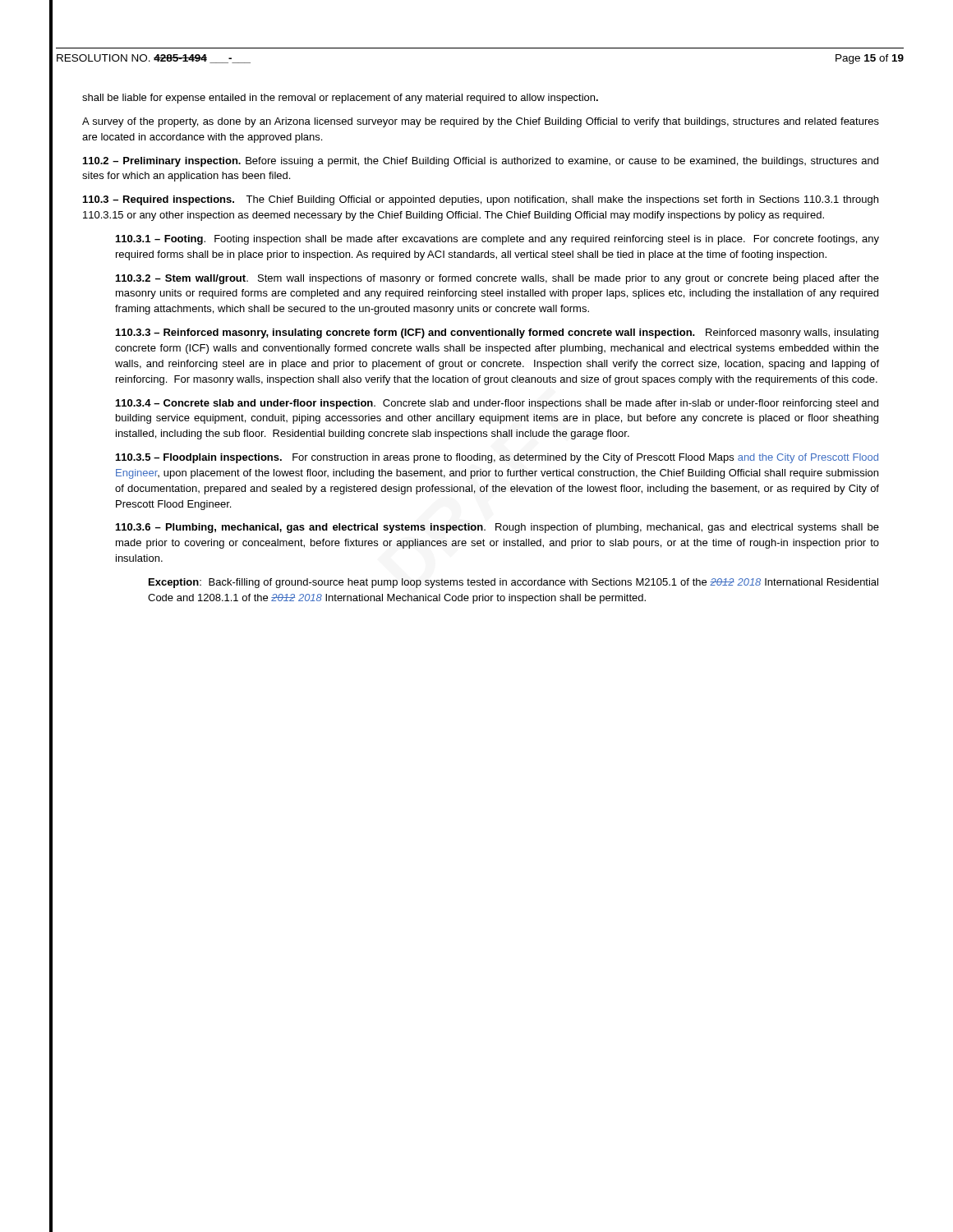Viewport: 953px width, 1232px height.
Task: Point to the text block starting "A survey of the property, as"
Action: pyautogui.click(x=481, y=129)
